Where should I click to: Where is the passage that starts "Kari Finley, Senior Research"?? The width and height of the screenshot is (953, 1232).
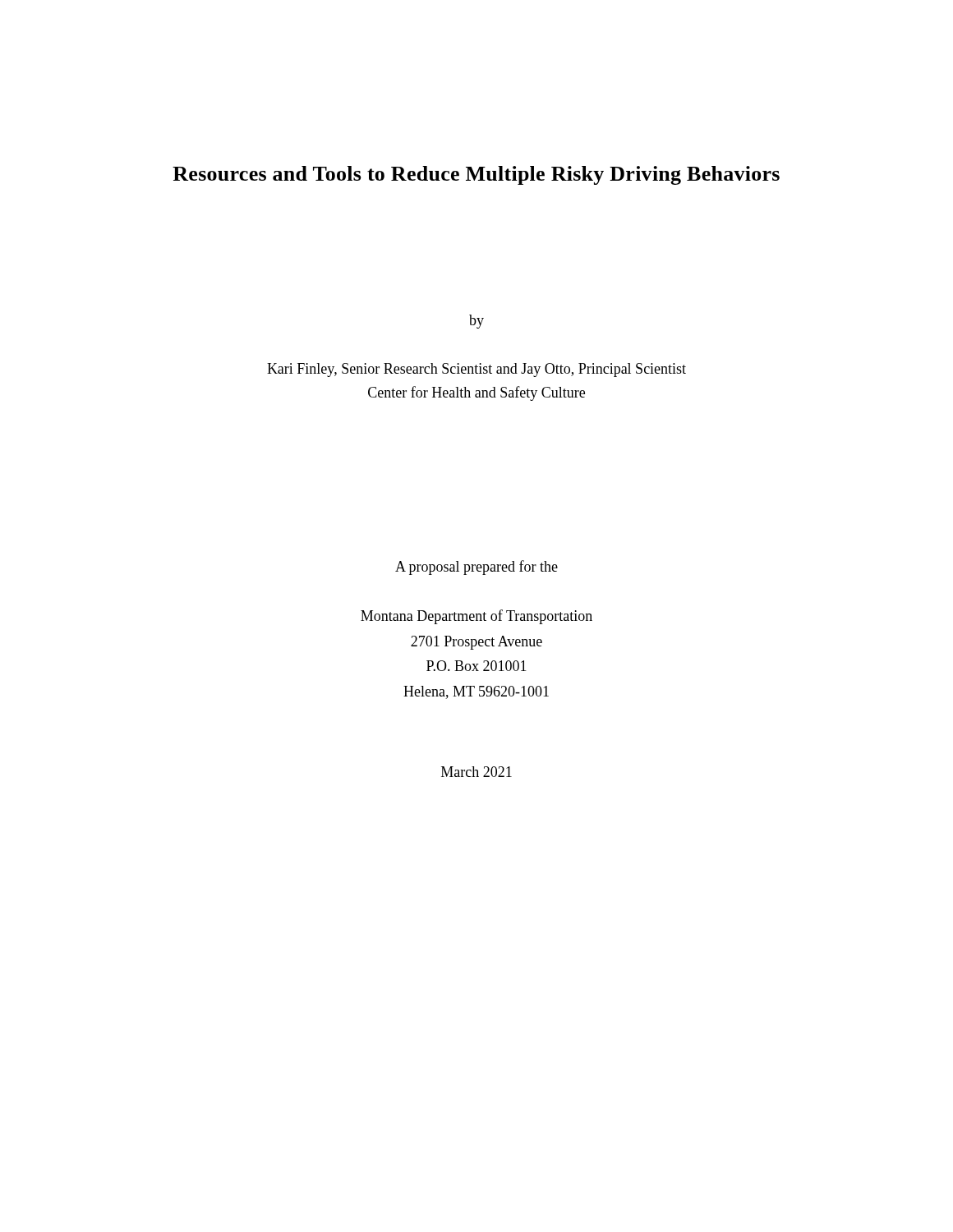coord(476,381)
